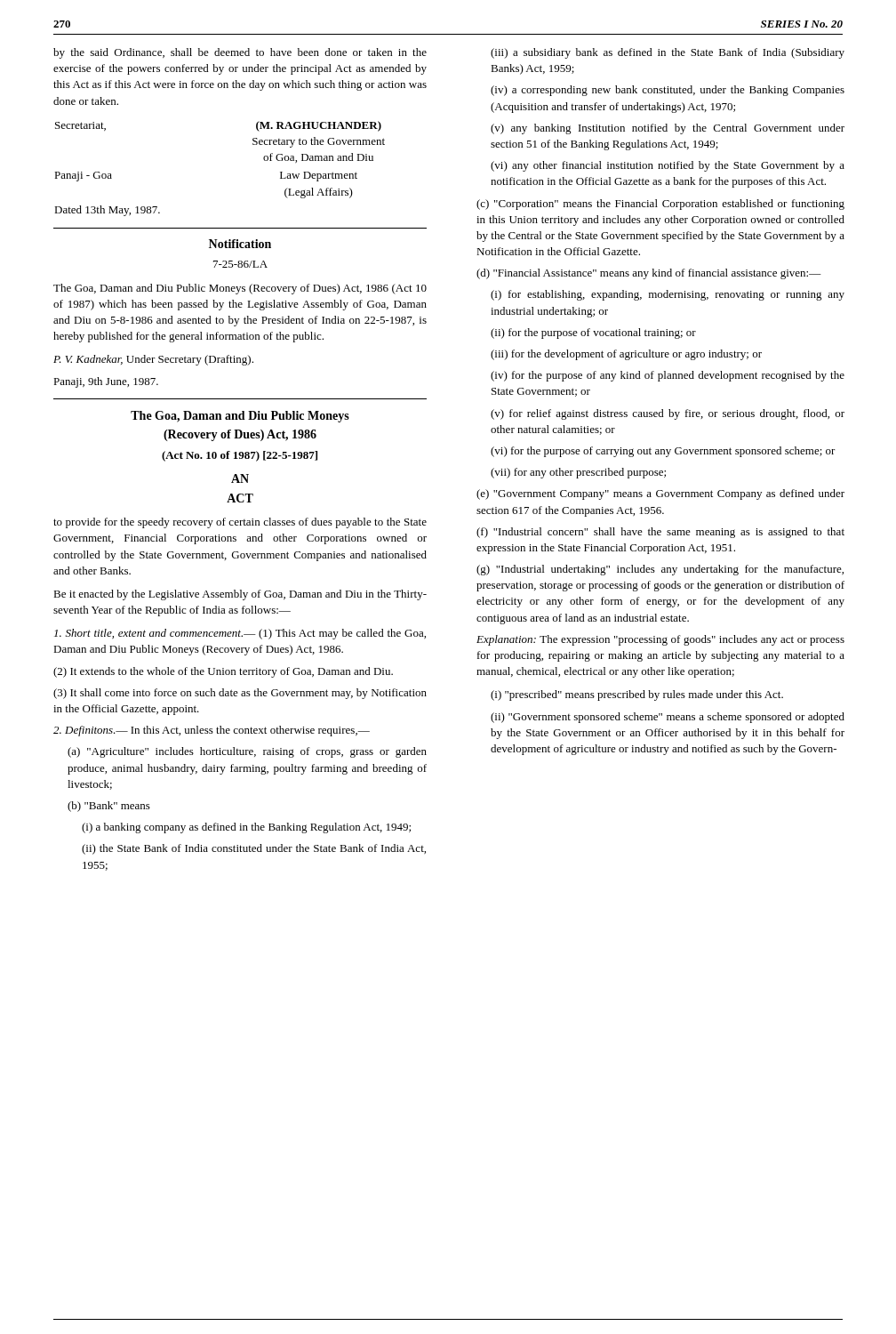
Task: Find the block on this page that starts "(iv) a corresponding new bank"
Action: coord(668,98)
